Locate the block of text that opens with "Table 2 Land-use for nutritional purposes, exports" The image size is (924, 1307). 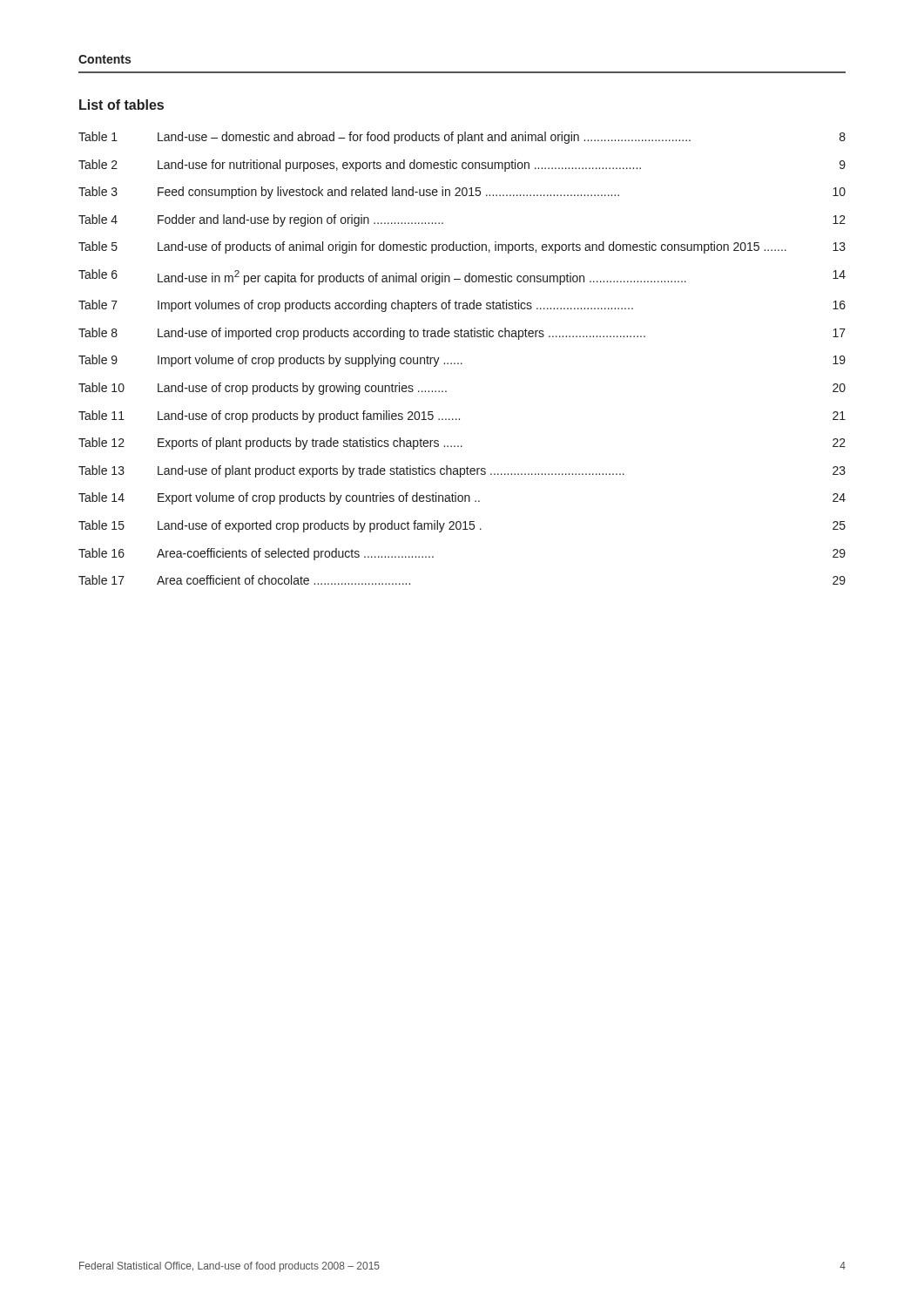462,170
